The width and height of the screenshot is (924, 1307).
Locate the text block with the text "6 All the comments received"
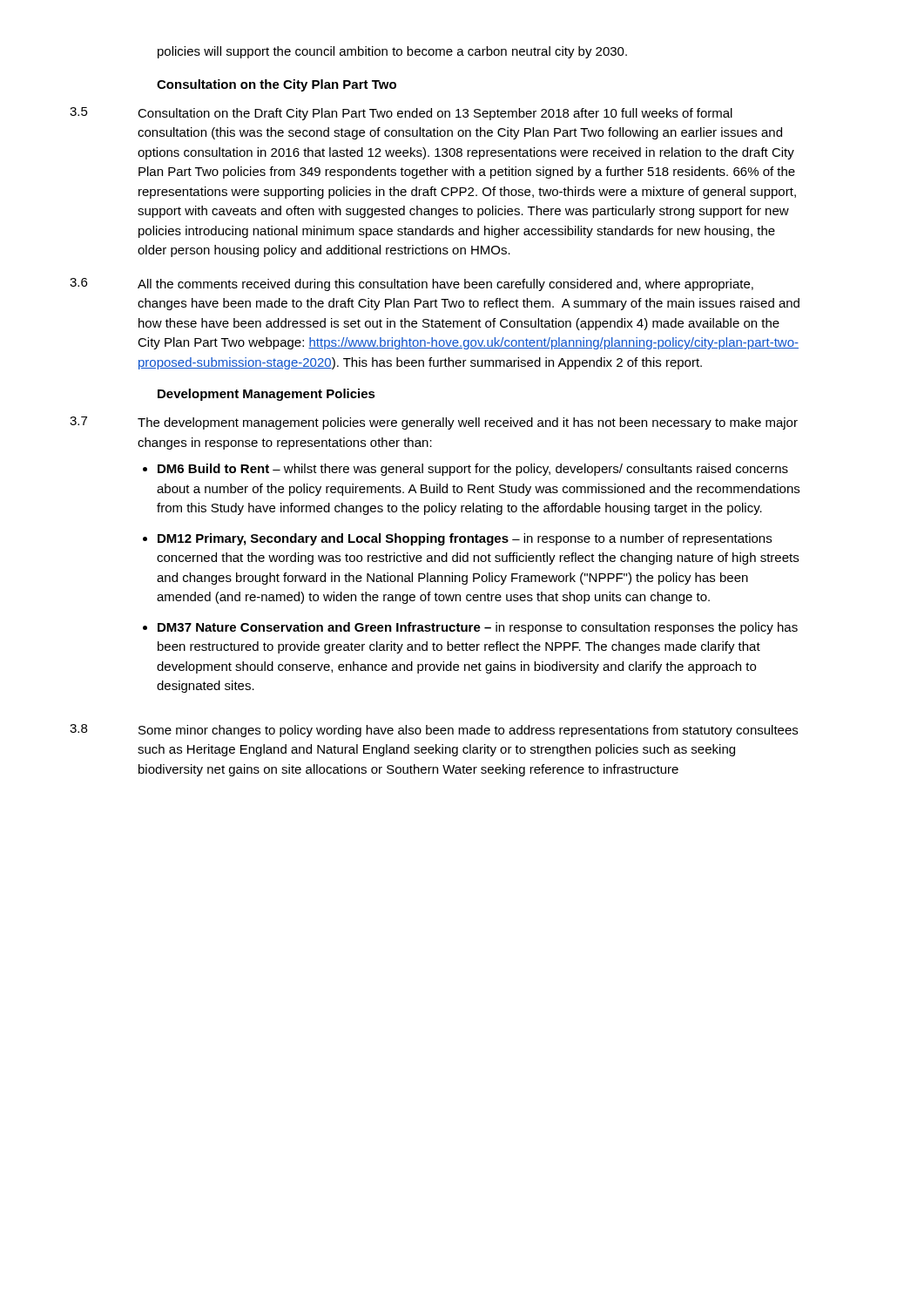coord(436,323)
